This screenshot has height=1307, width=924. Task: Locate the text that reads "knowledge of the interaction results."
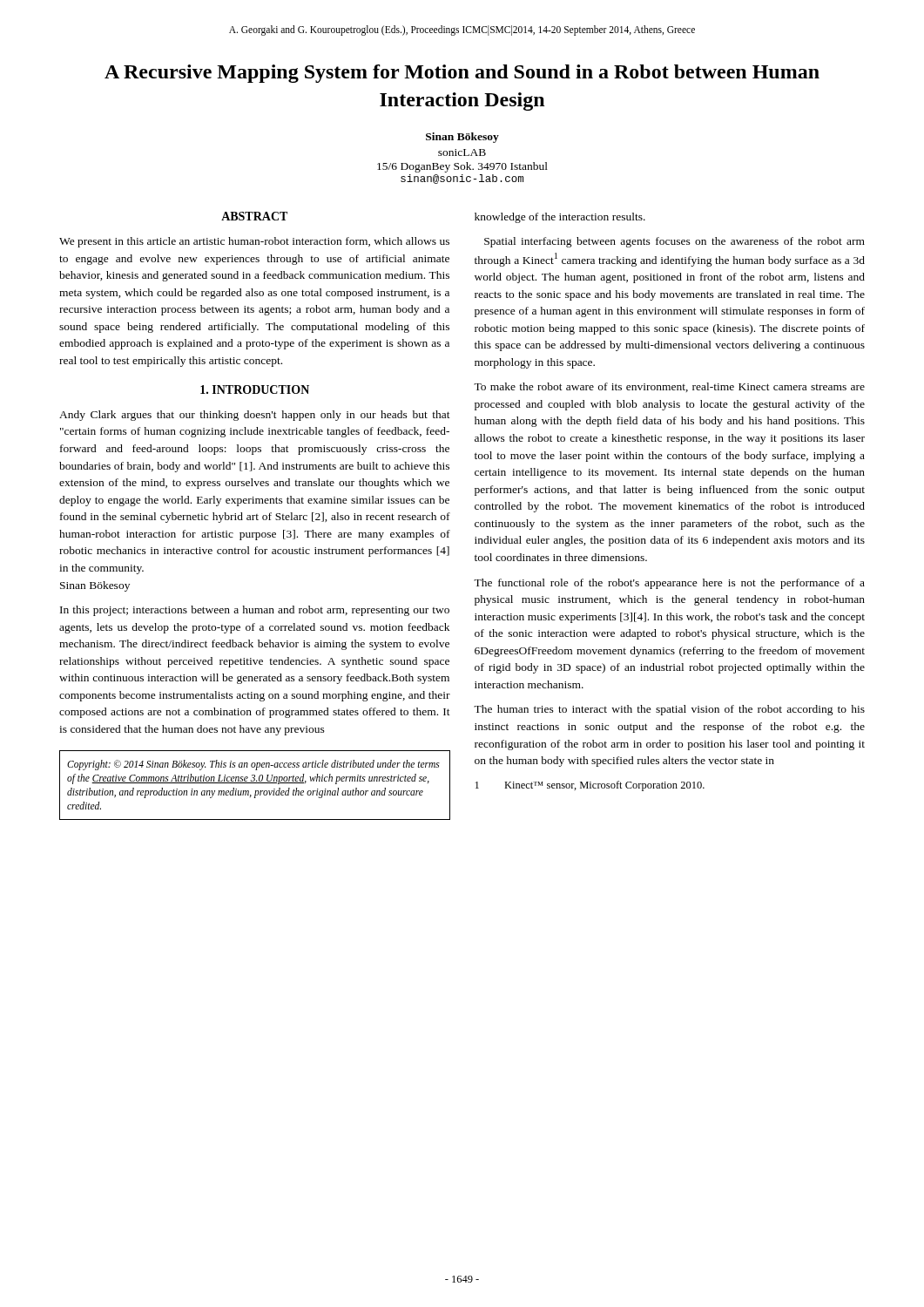point(560,218)
